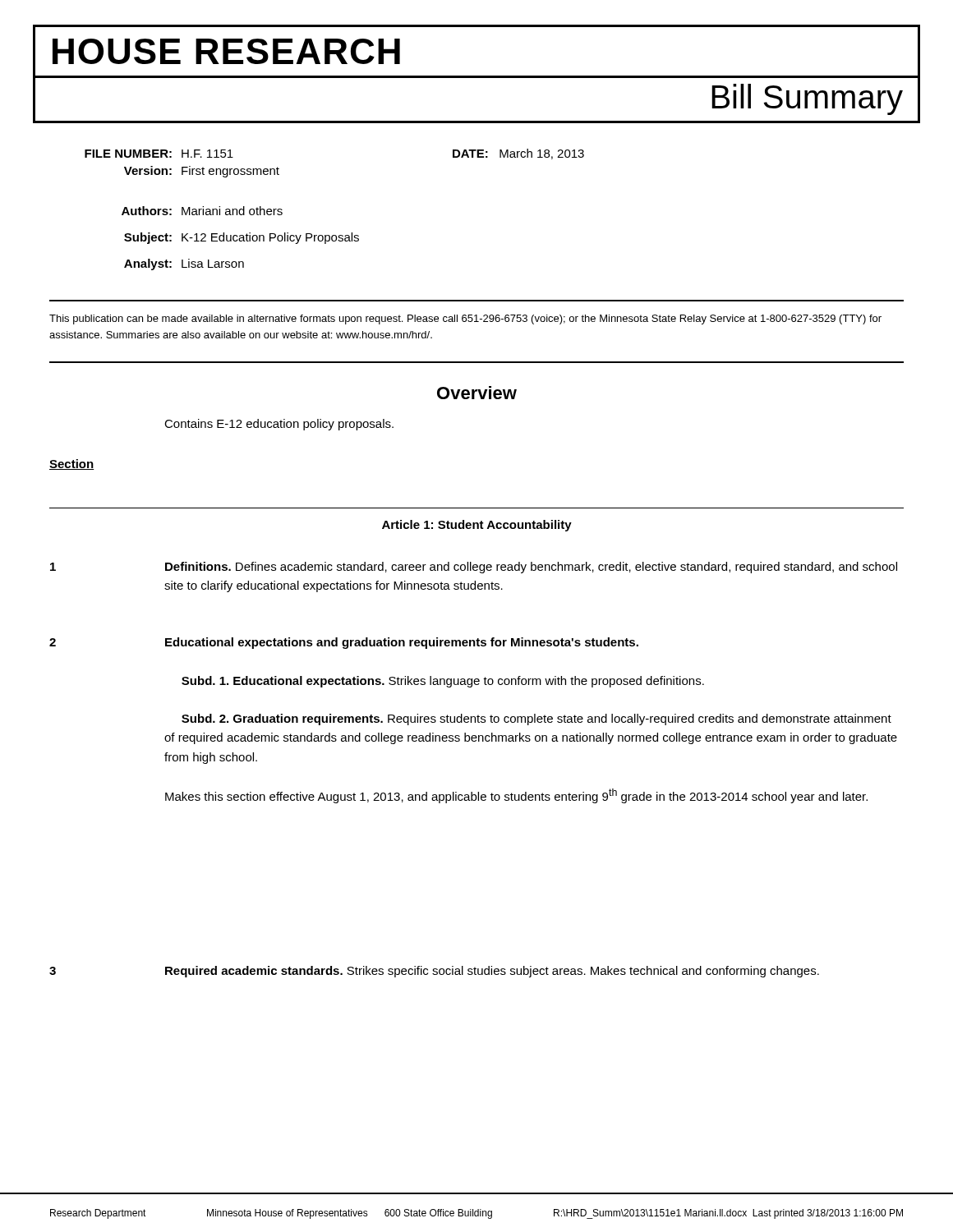Viewport: 953px width, 1232px height.
Task: Click on the section header with the text "Article 1: Student Accountability"
Action: (476, 524)
